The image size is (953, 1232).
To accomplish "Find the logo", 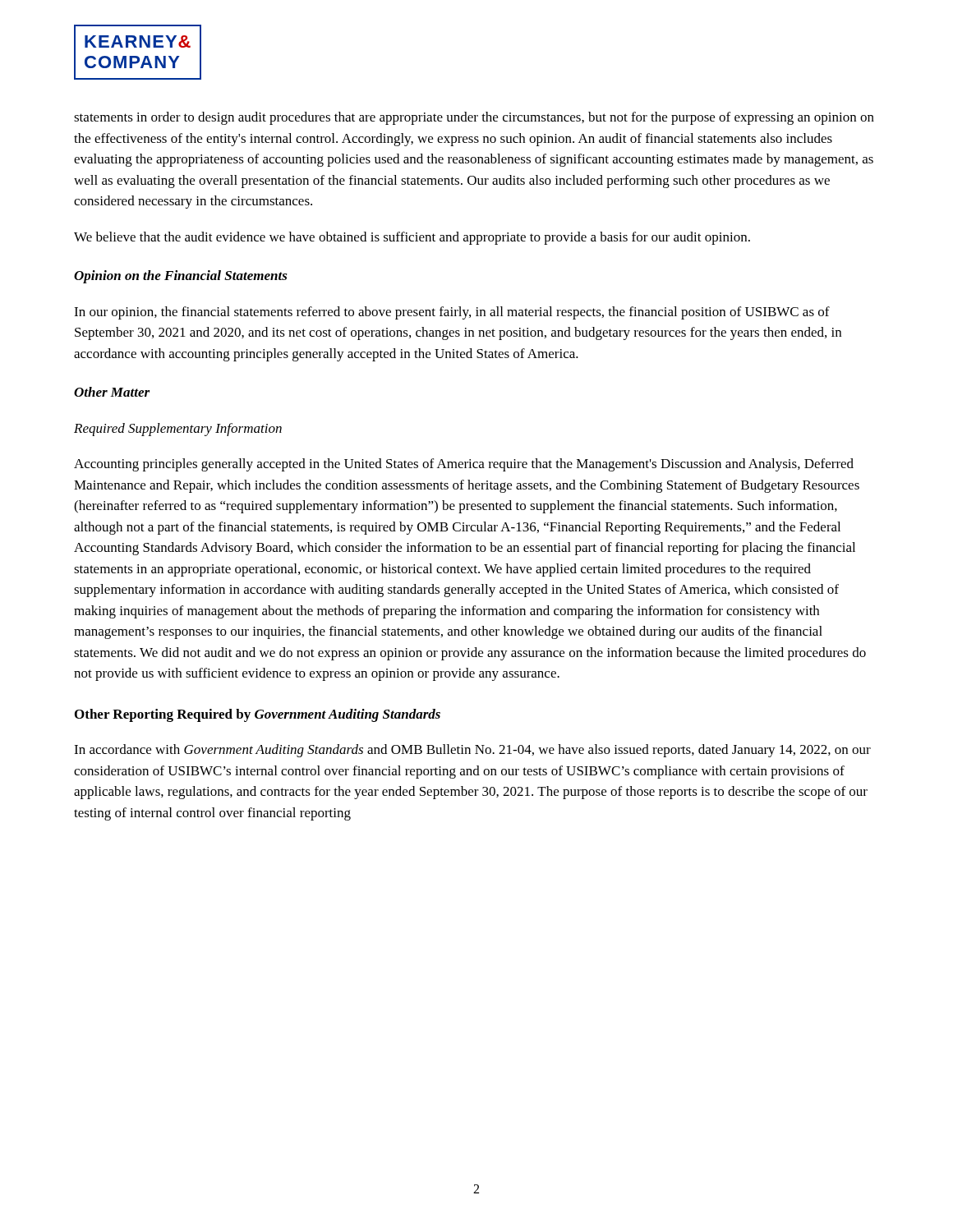I will [138, 52].
